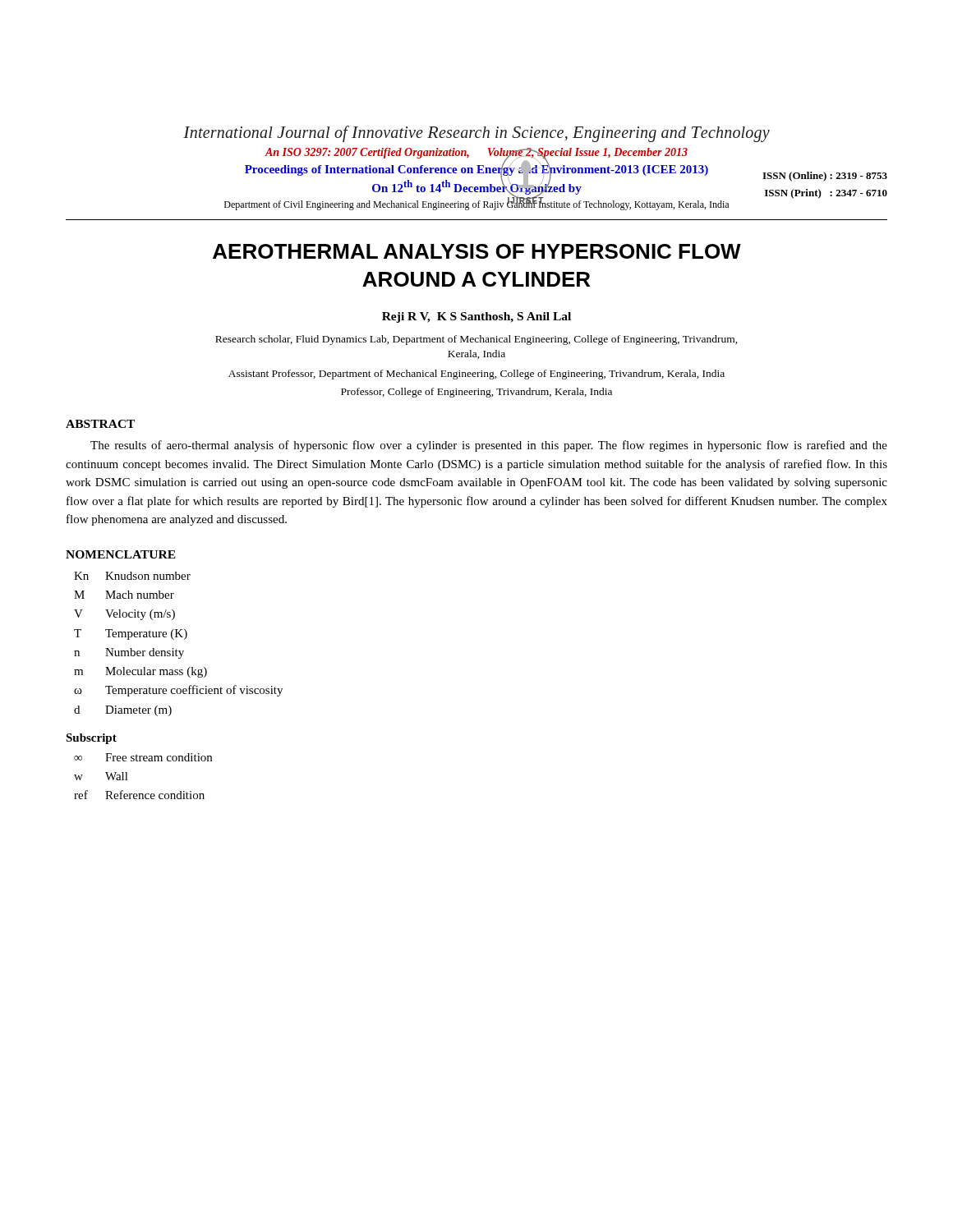953x1232 pixels.
Task: Select the list item with the text "nNumber density"
Action: (x=129, y=653)
